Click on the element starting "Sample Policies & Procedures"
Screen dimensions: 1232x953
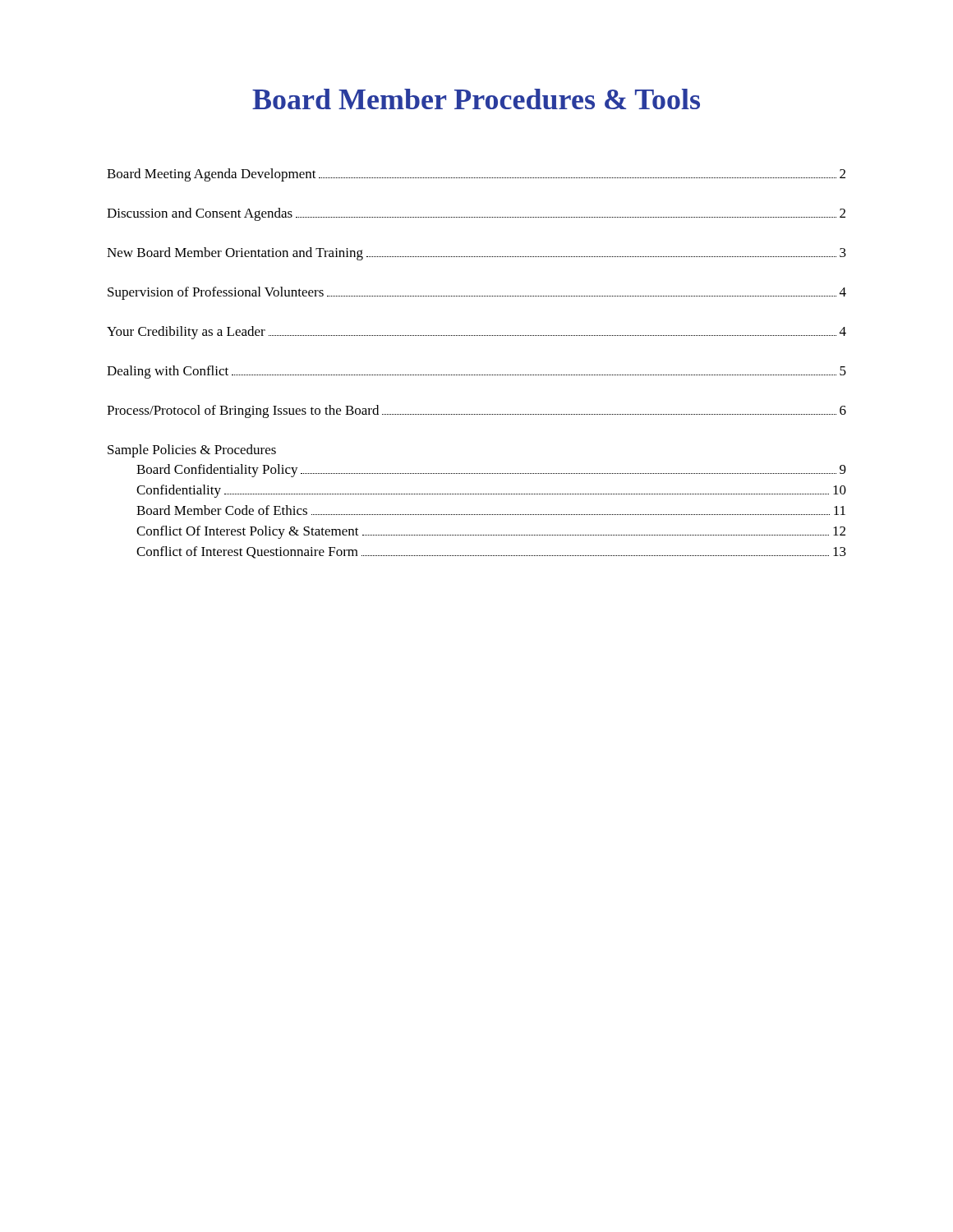(476, 501)
